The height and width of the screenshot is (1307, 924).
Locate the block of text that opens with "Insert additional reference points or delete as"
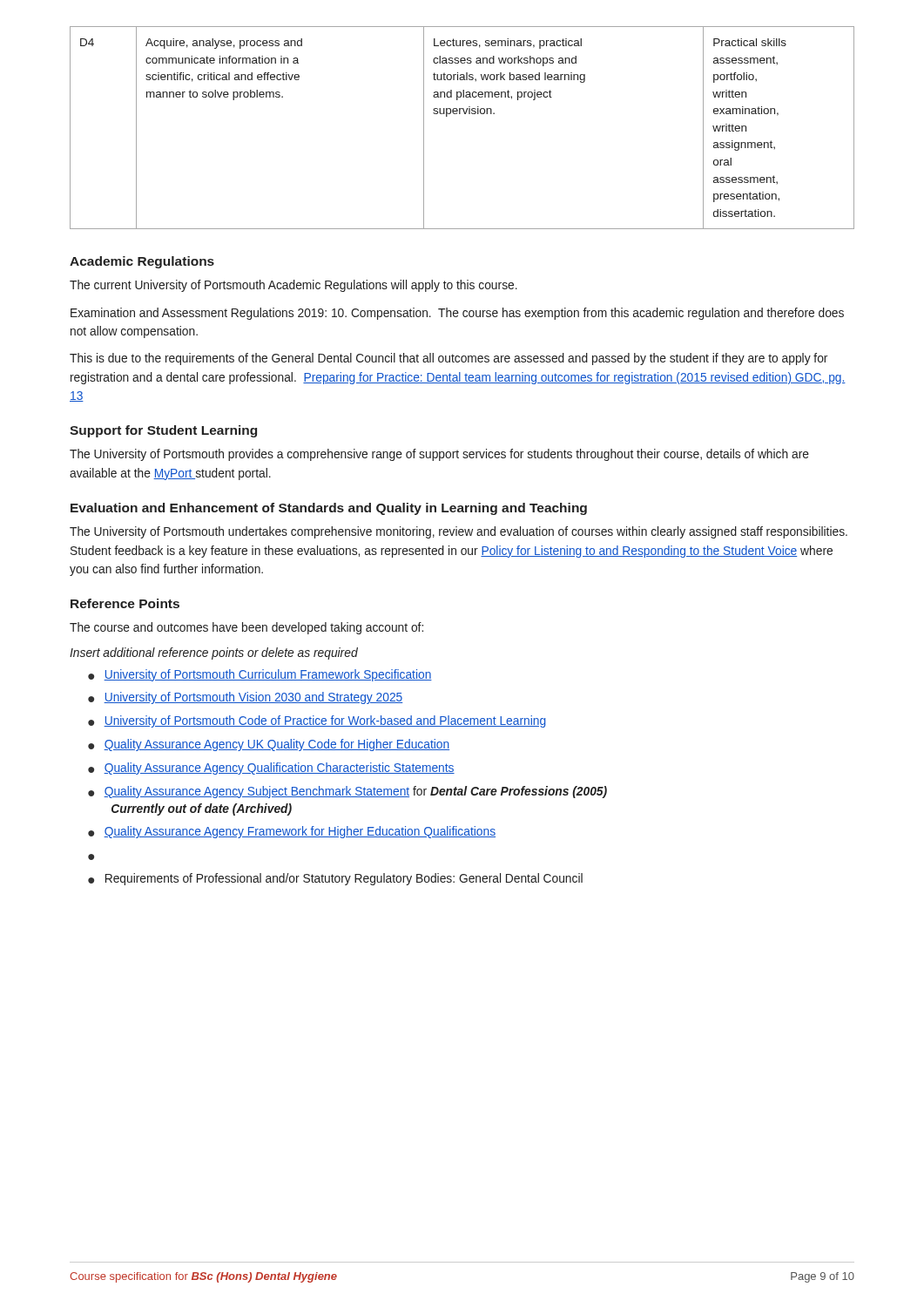coord(214,653)
